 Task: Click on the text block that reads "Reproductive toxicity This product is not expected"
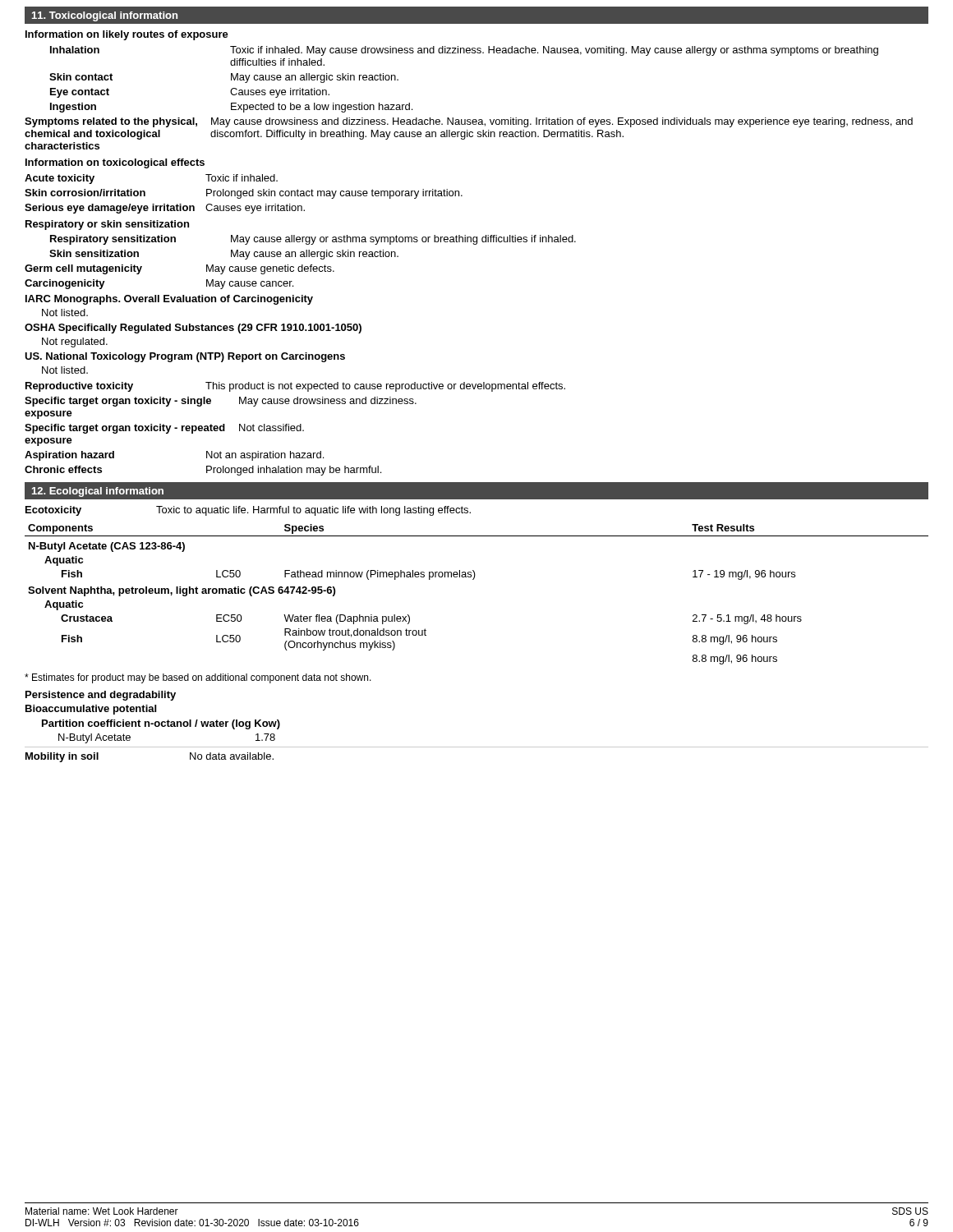pyautogui.click(x=476, y=386)
